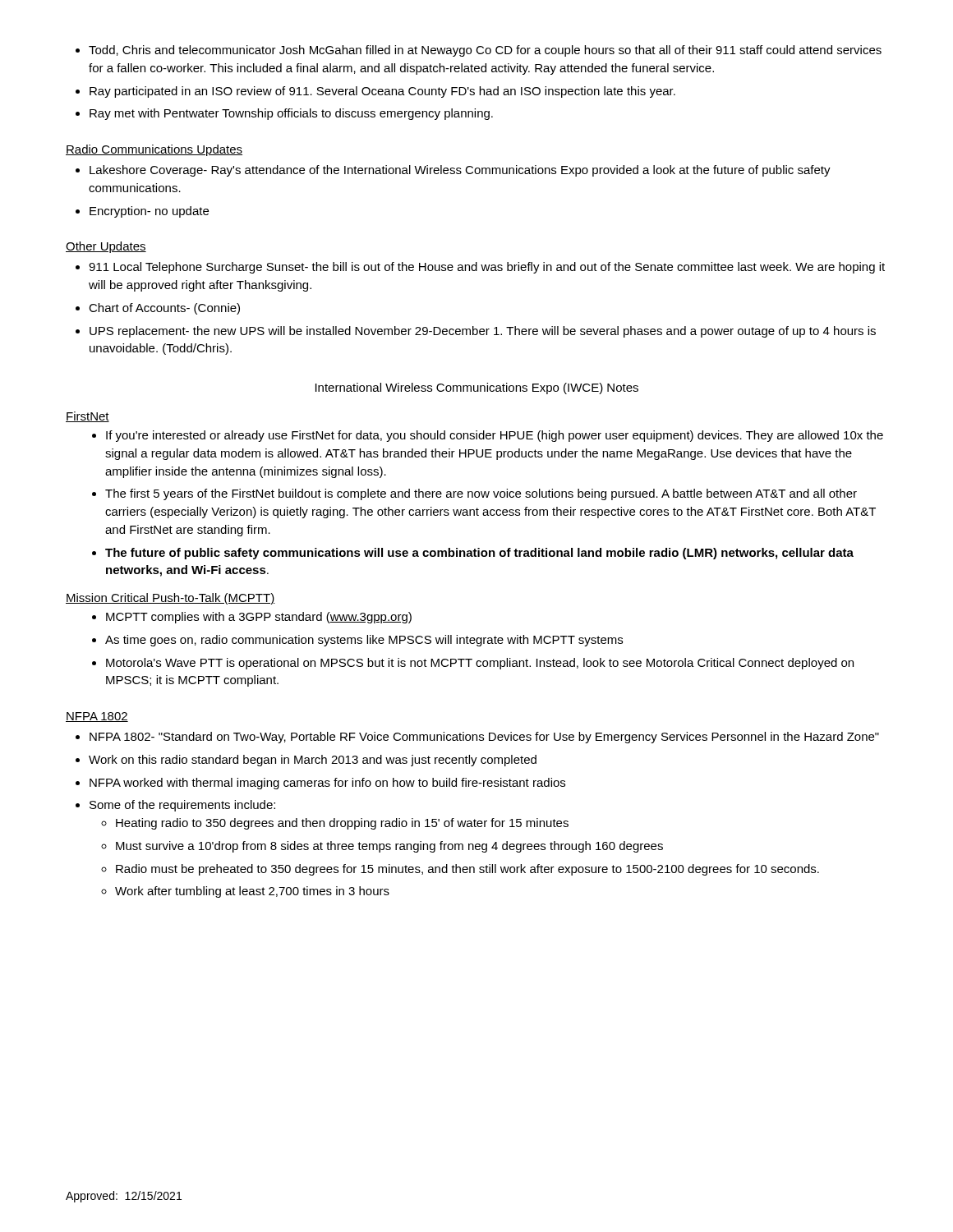Point to the block beginning "Todd, Chris and telecommunicator"

coord(476,82)
